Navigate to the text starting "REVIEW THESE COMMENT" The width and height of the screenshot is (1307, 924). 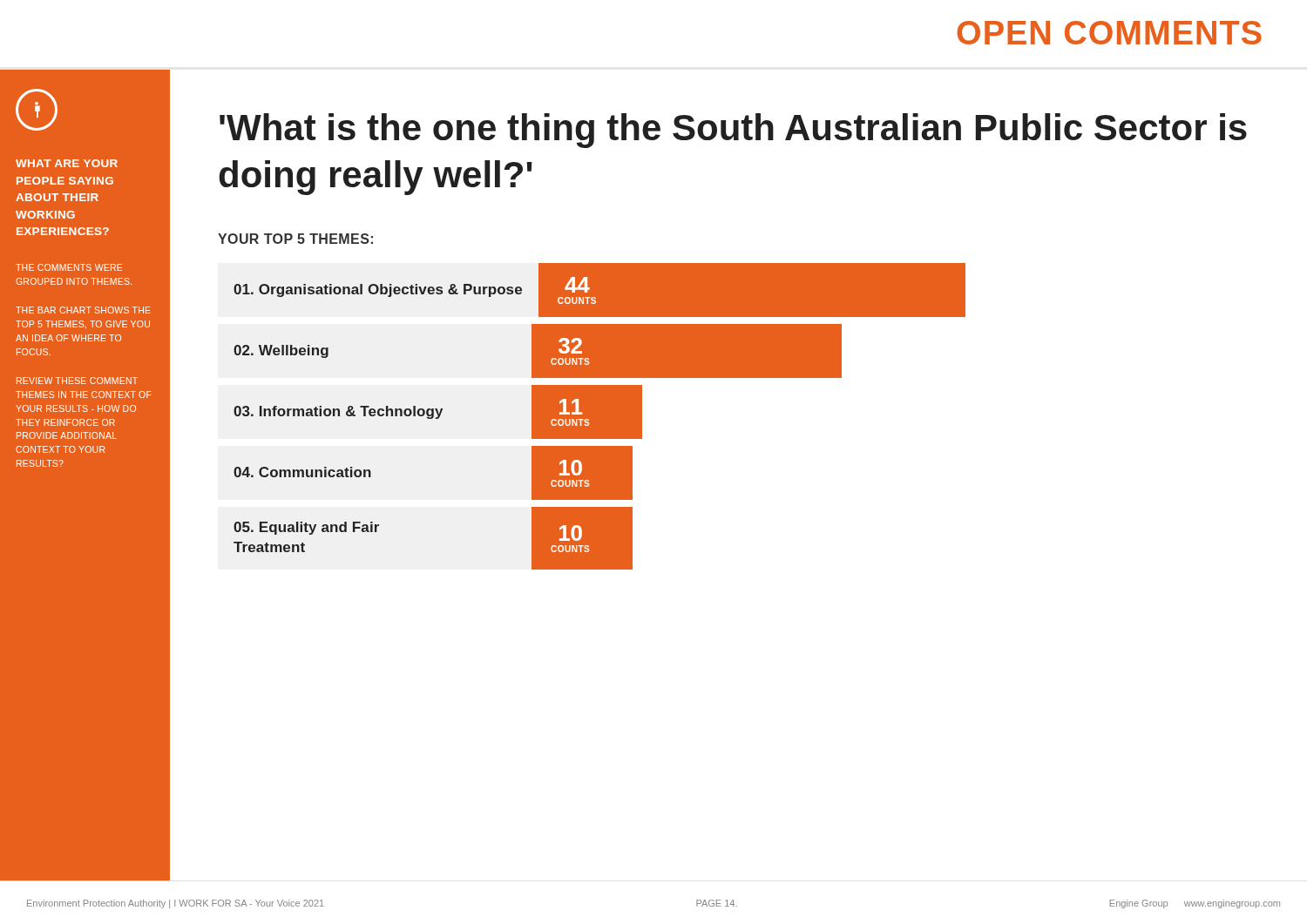tap(84, 422)
